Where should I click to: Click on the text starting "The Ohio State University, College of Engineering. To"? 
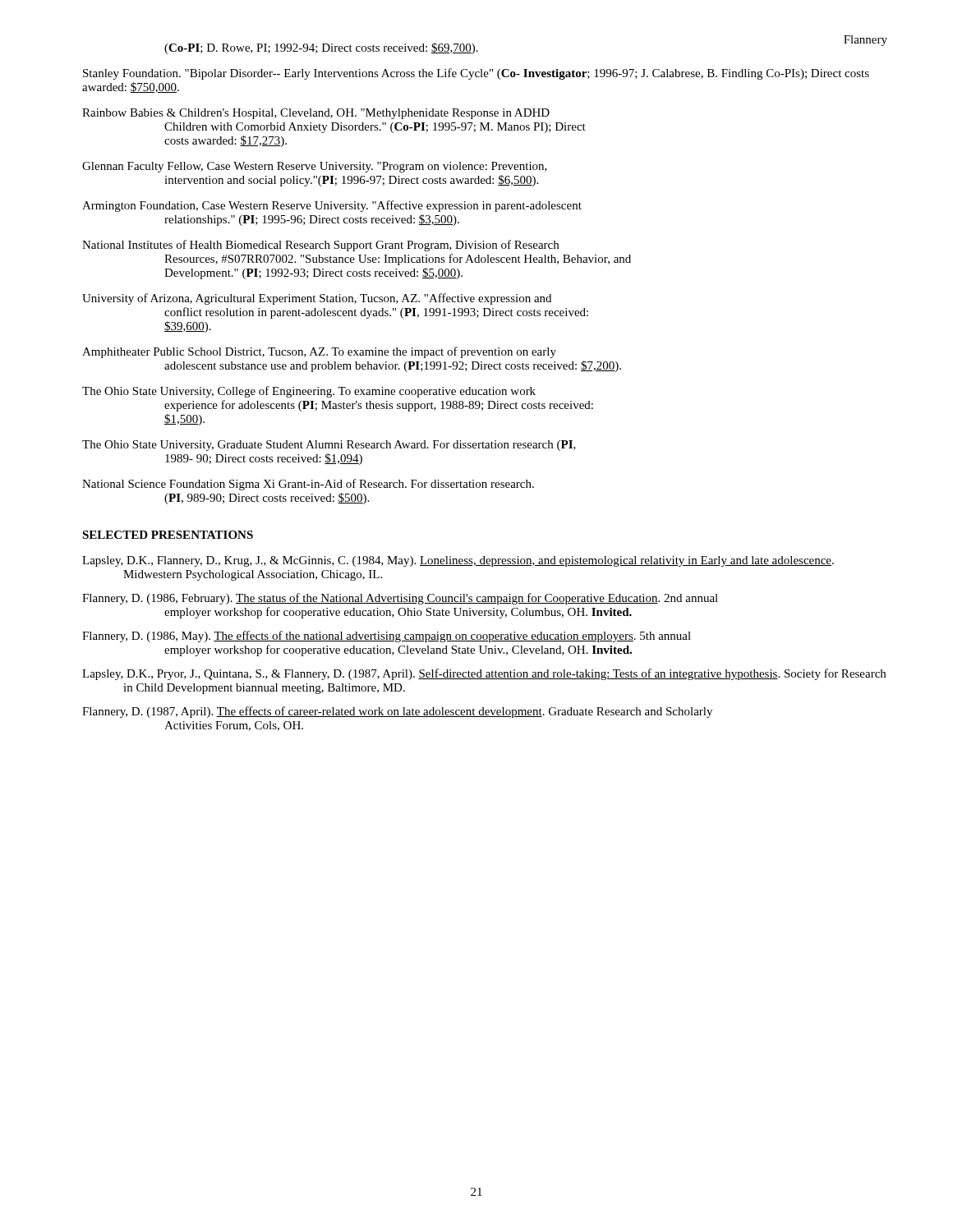point(485,405)
